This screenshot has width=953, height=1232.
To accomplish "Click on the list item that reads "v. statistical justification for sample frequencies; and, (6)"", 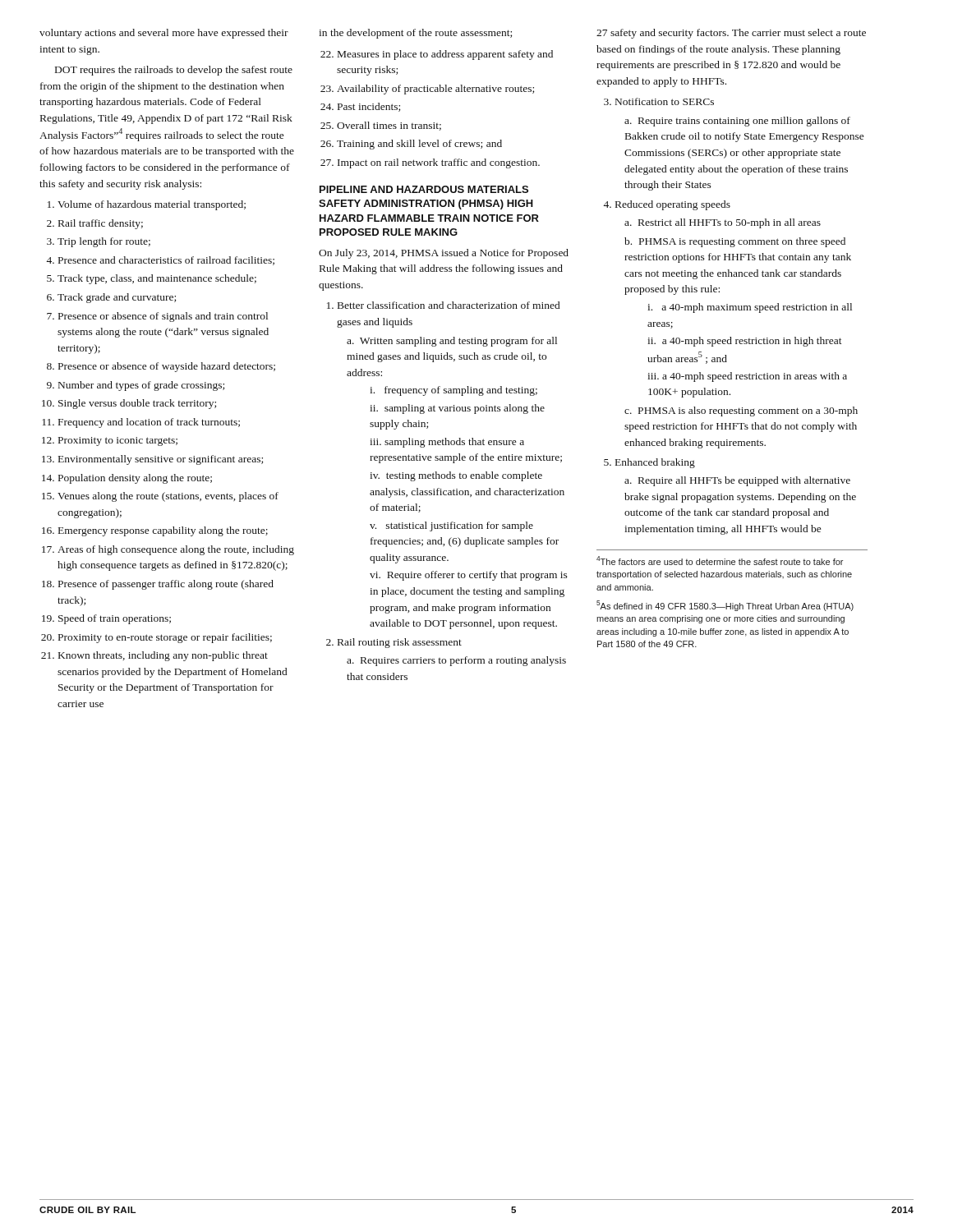I will pyautogui.click(x=464, y=541).
